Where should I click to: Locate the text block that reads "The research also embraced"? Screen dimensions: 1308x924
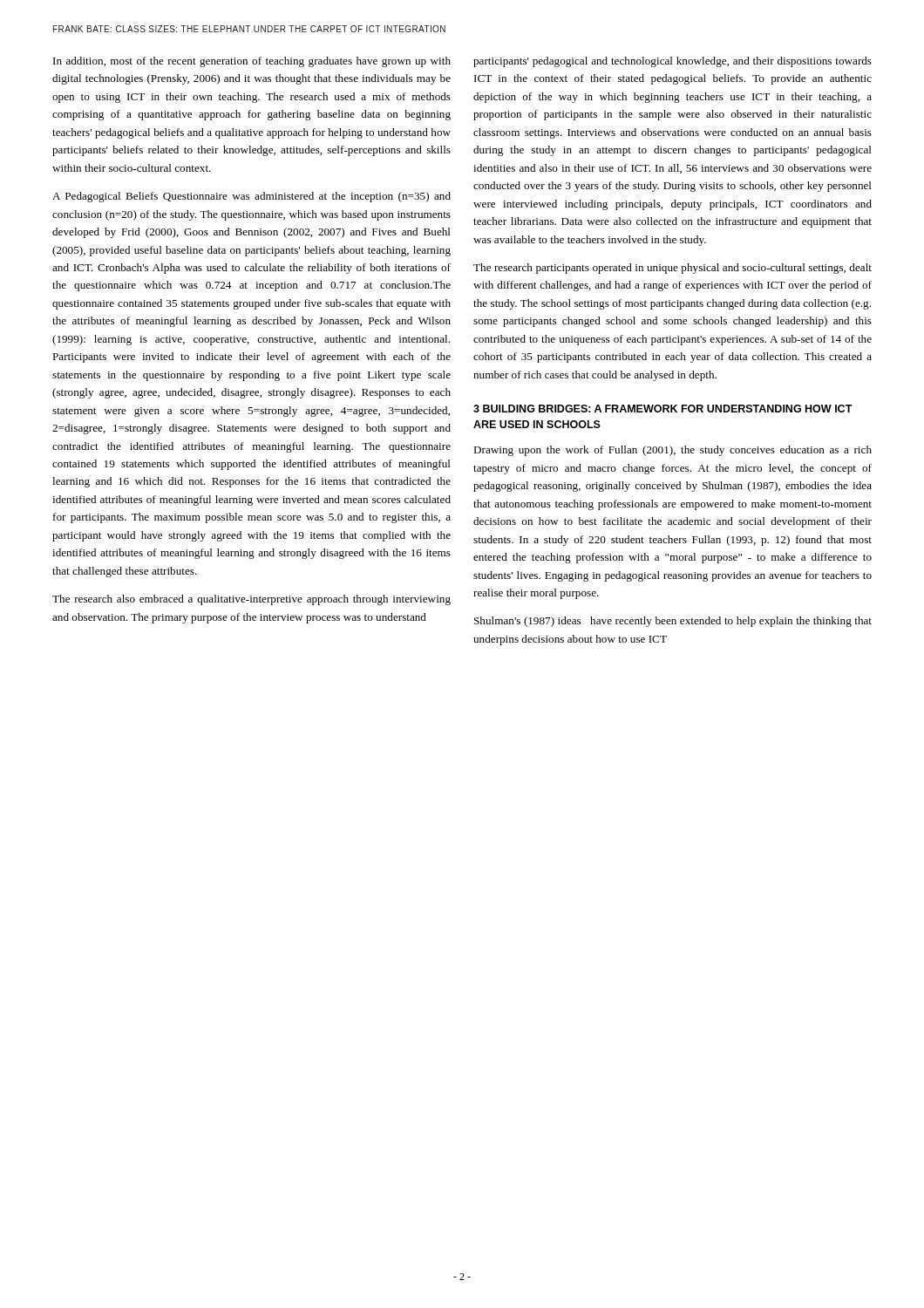251,608
